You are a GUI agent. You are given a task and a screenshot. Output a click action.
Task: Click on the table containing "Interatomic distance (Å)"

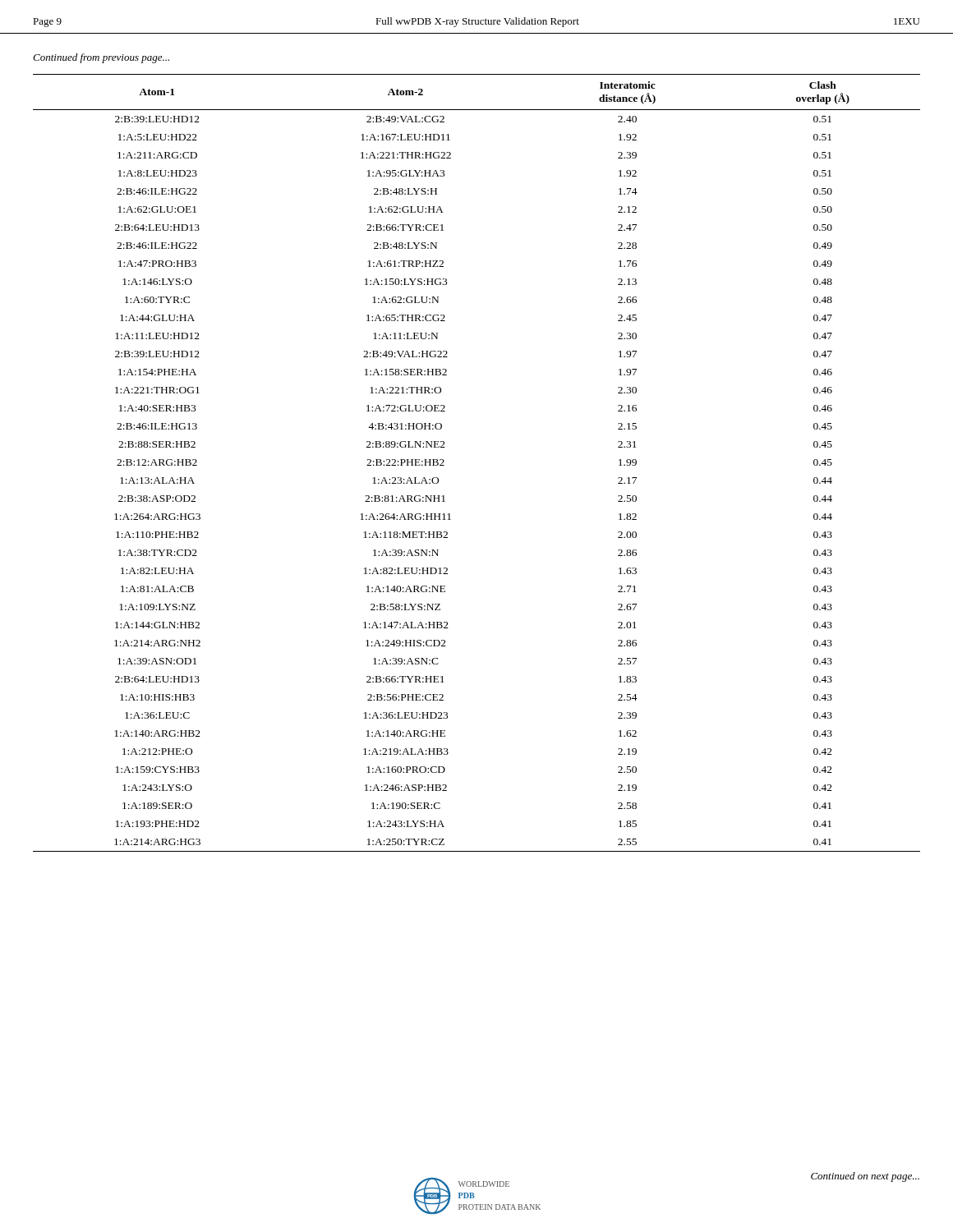[476, 463]
